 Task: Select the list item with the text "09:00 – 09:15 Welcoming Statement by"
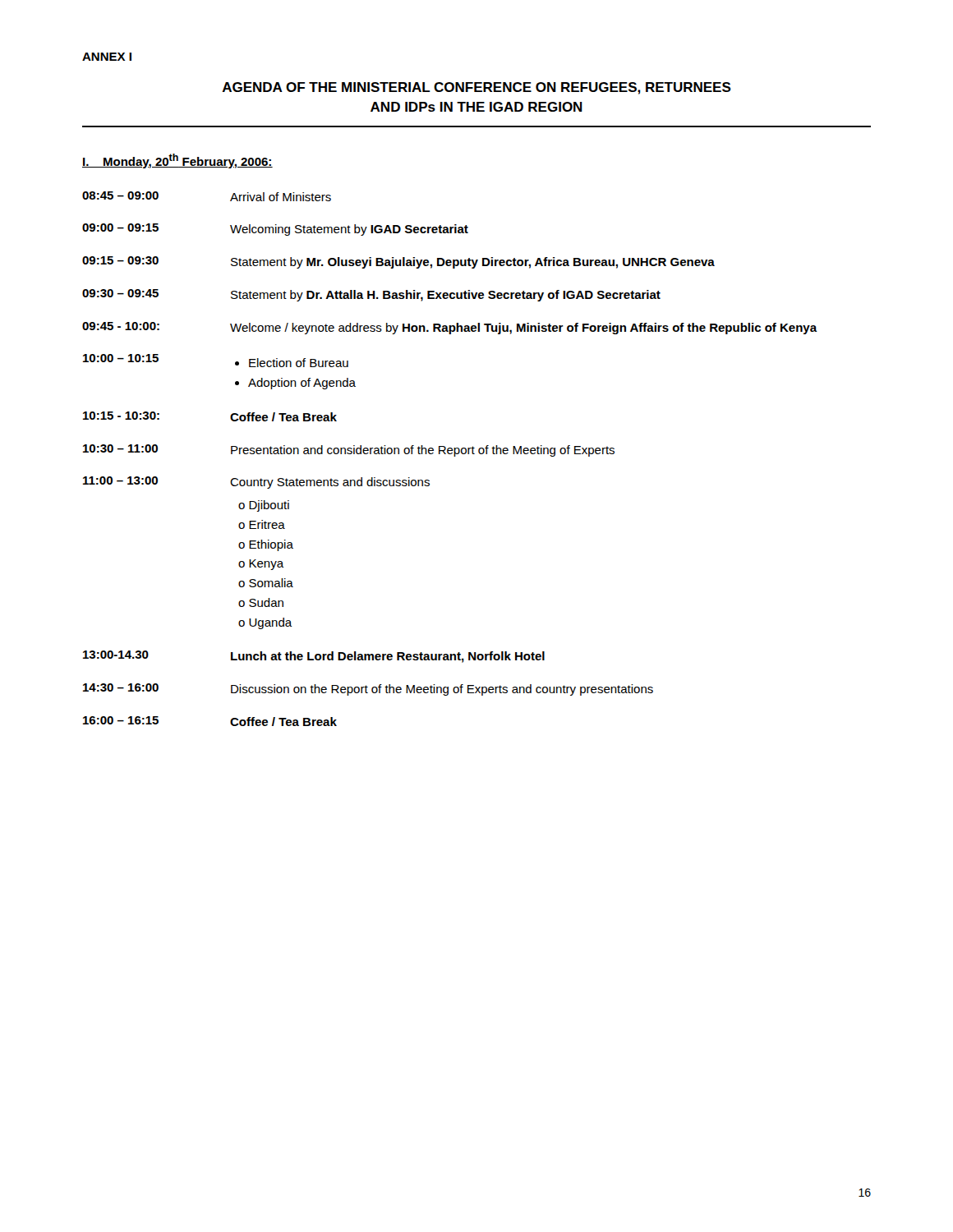point(476,229)
